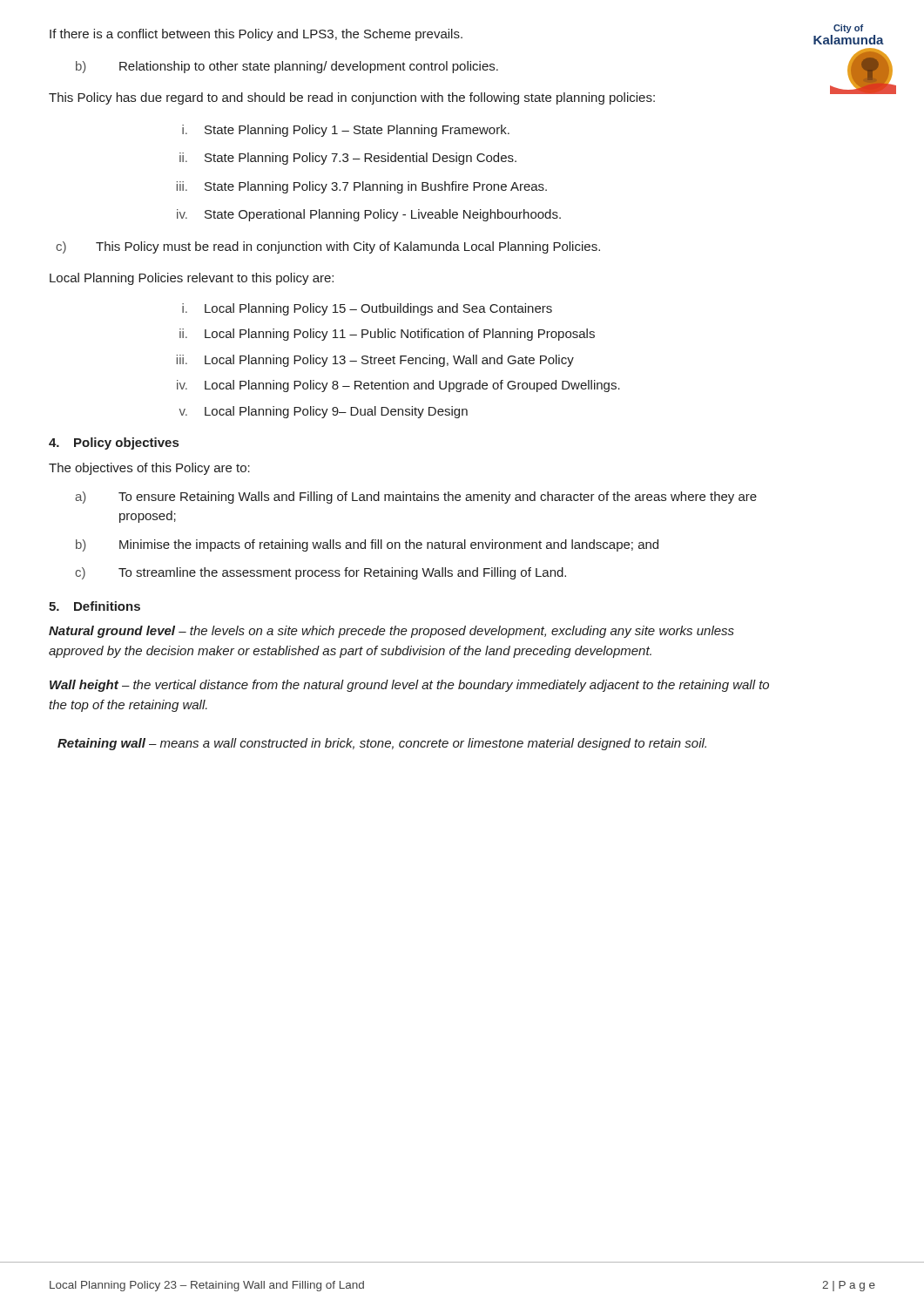Viewport: 924px width, 1307px height.
Task: Click on the passage starting "Wall height – the vertical distance"
Action: click(409, 695)
